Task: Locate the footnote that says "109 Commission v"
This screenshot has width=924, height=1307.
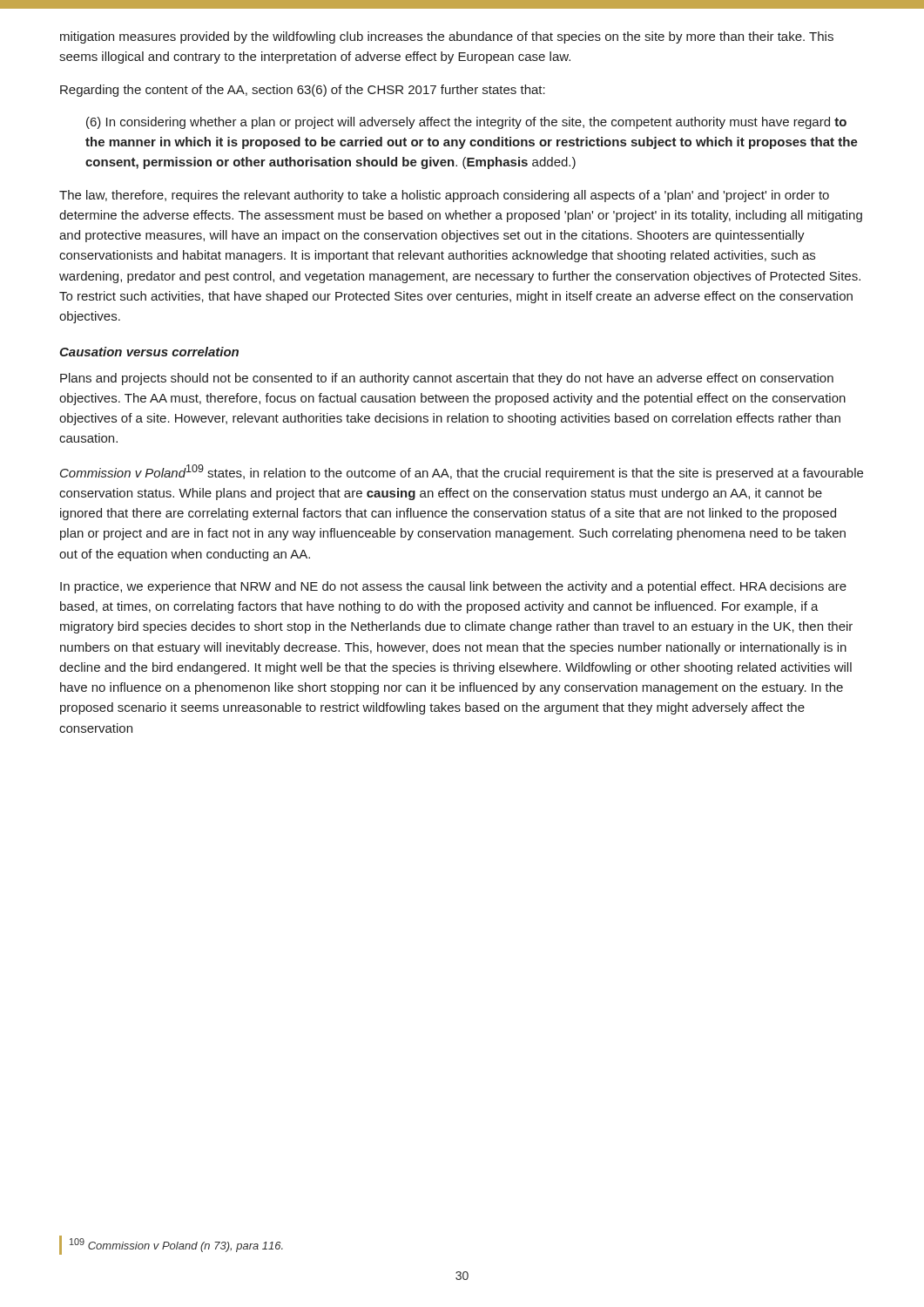Action: pos(176,1245)
